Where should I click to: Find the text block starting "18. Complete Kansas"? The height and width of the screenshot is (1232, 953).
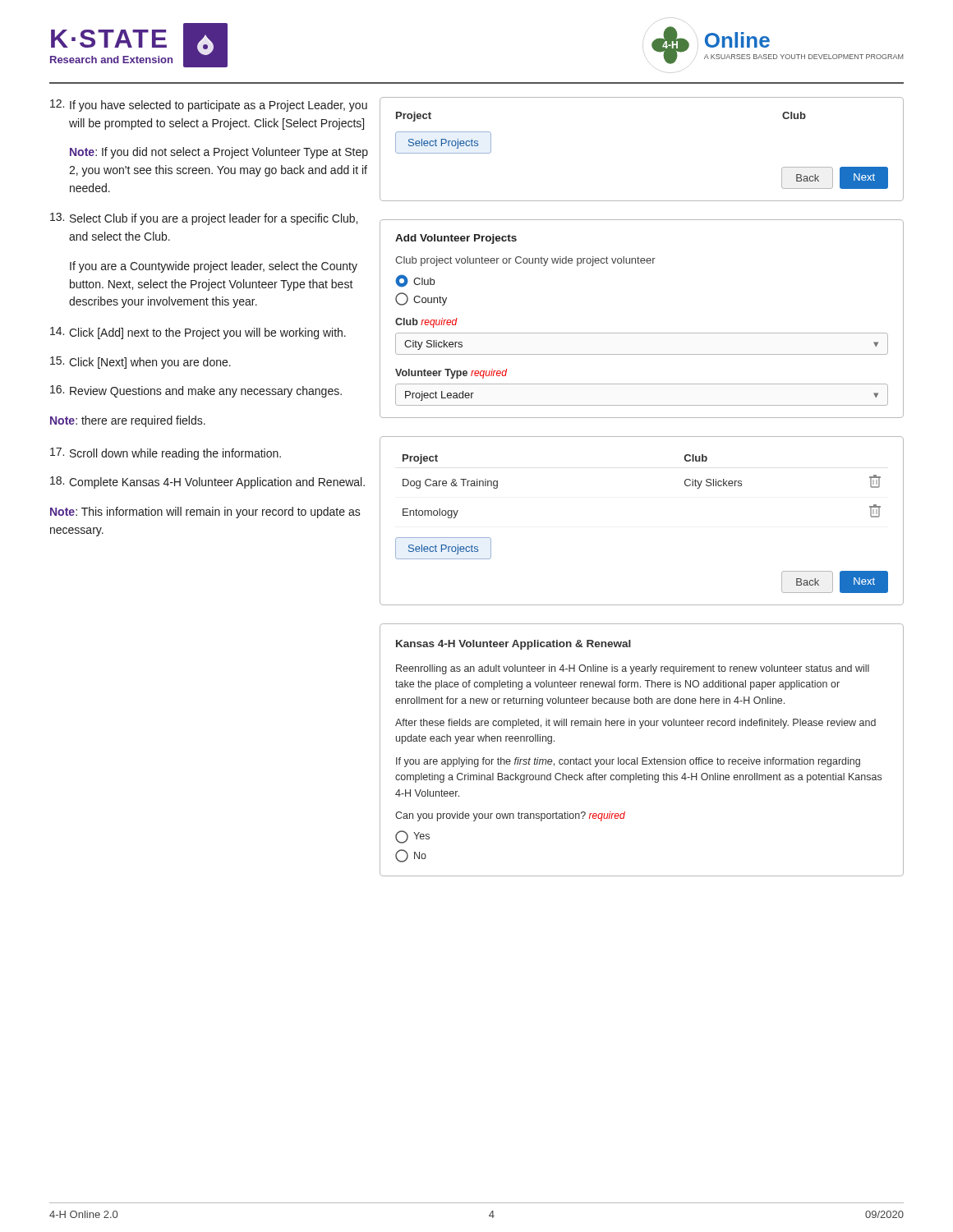pos(209,483)
